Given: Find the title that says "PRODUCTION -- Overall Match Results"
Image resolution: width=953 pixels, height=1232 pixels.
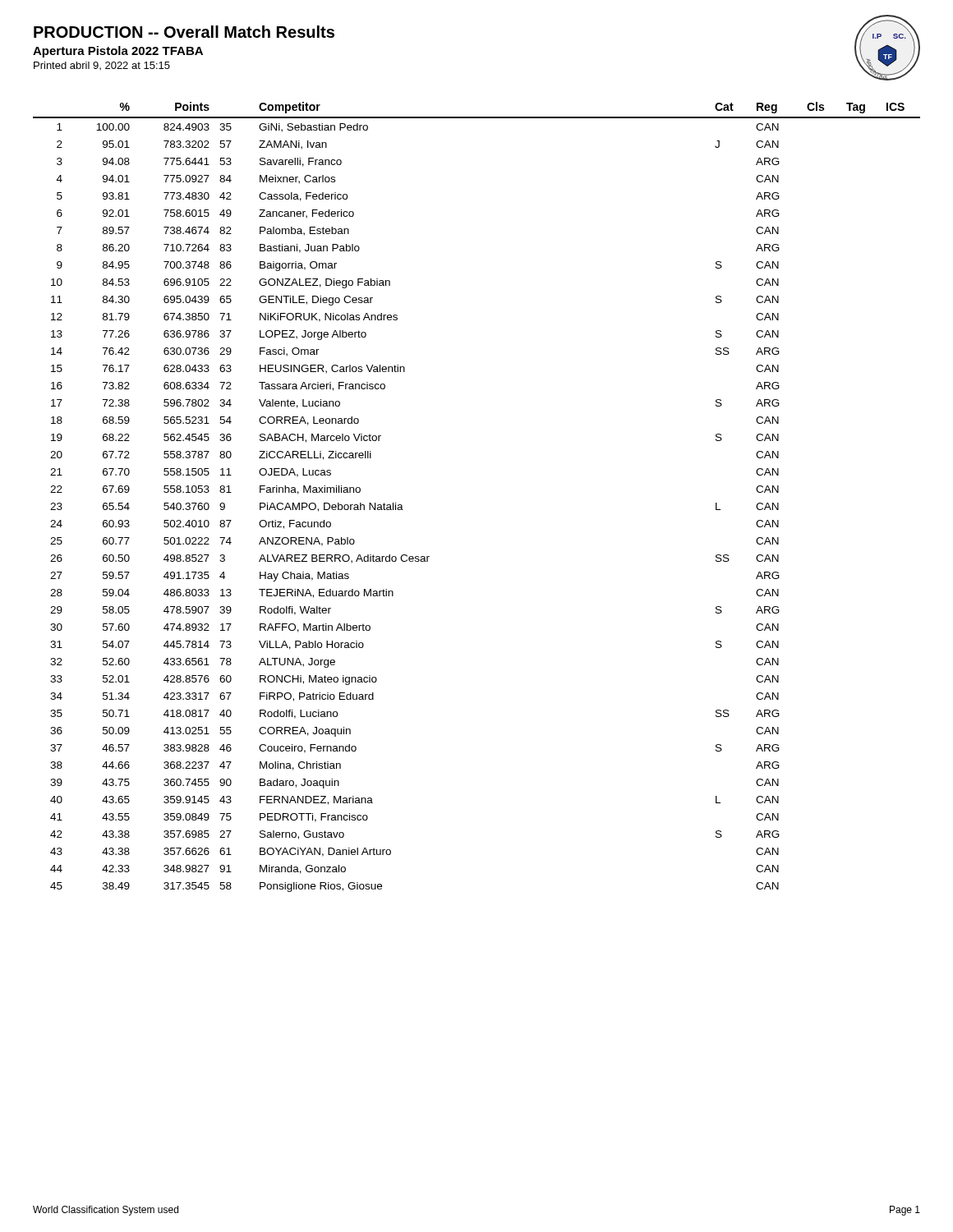Looking at the screenshot, I should click(x=184, y=47).
